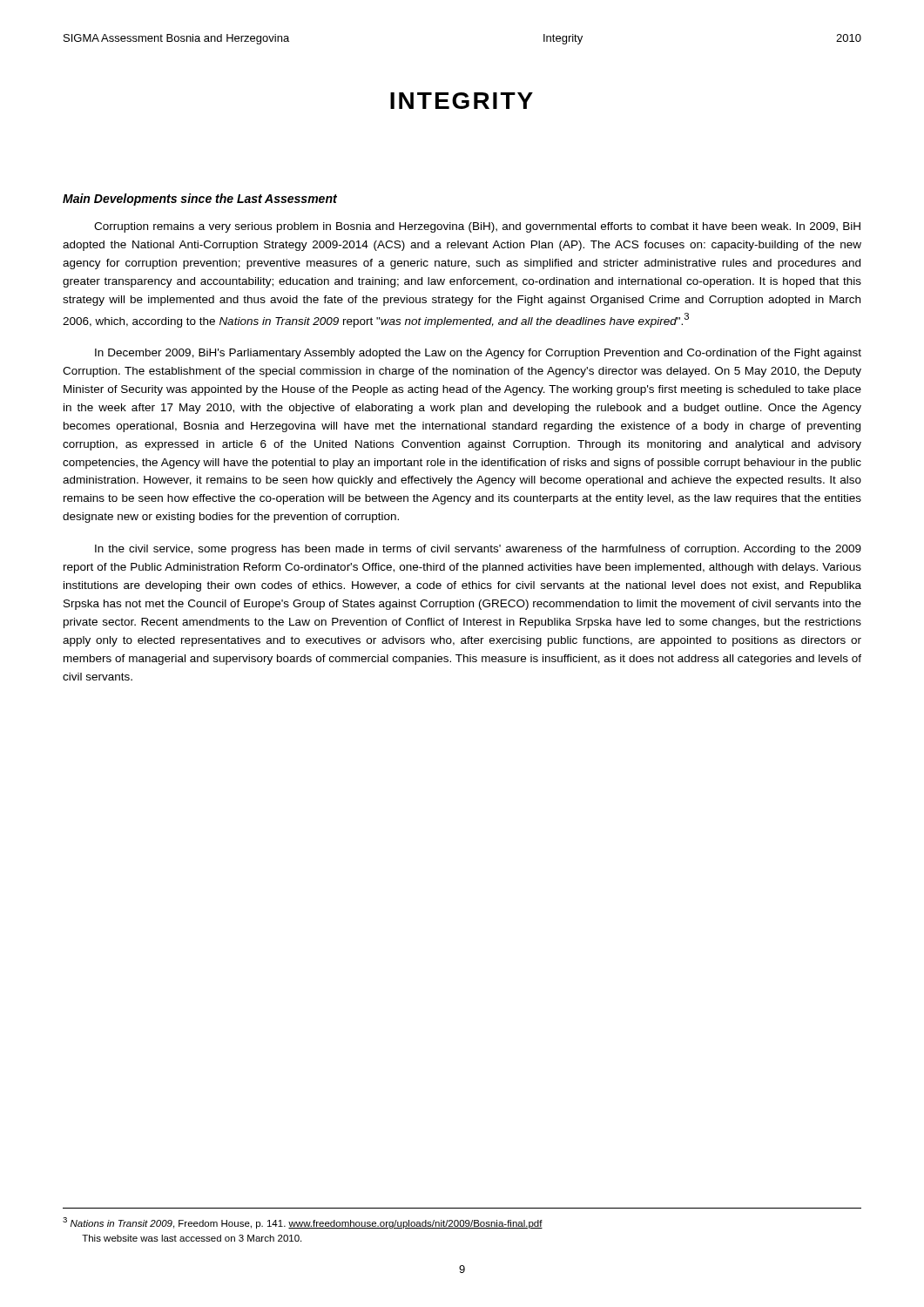Find the text block starting "In December 2009, BiH's Parliamentary Assembly adopted"

pos(462,435)
